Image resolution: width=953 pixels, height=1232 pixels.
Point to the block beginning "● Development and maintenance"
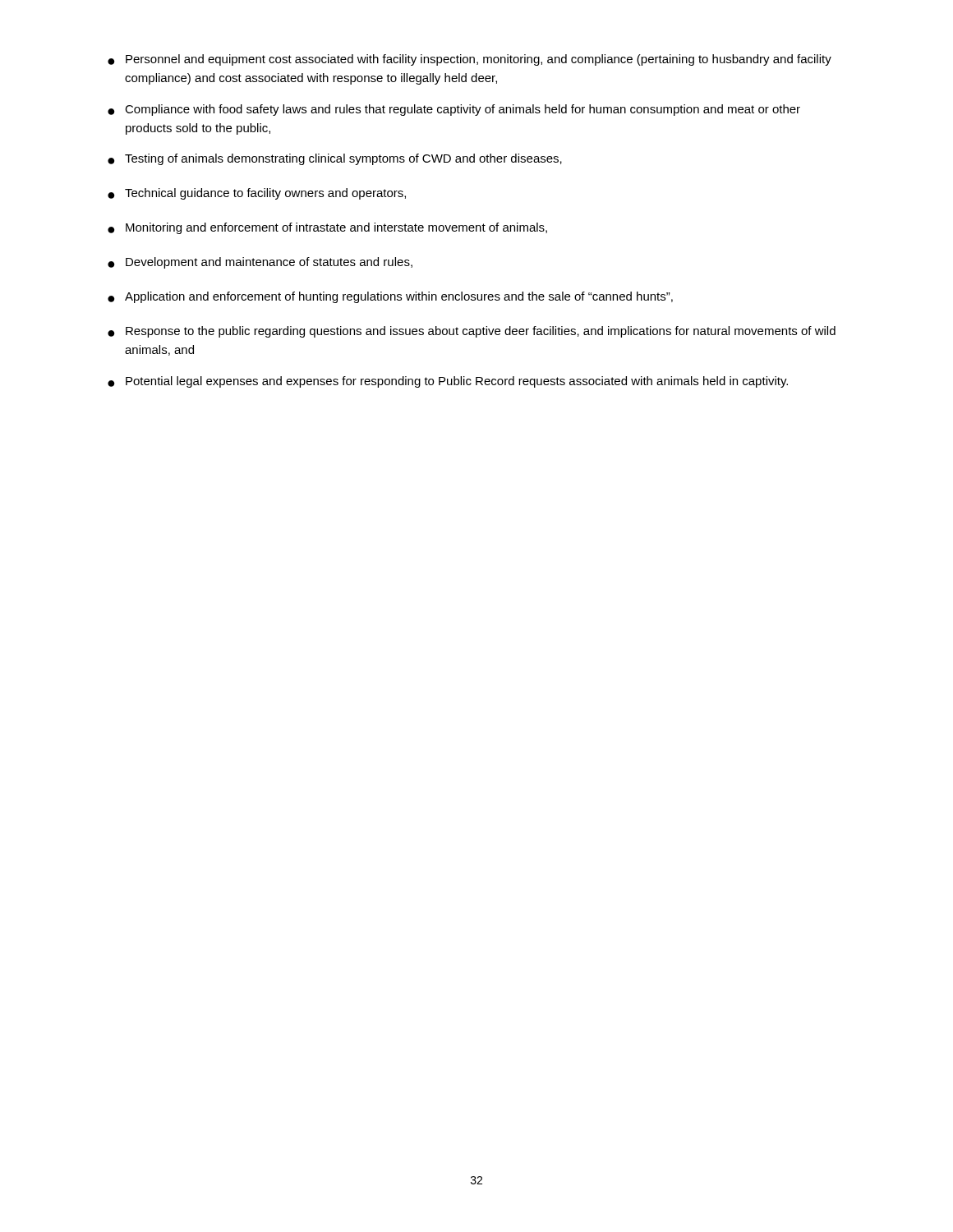(260, 264)
